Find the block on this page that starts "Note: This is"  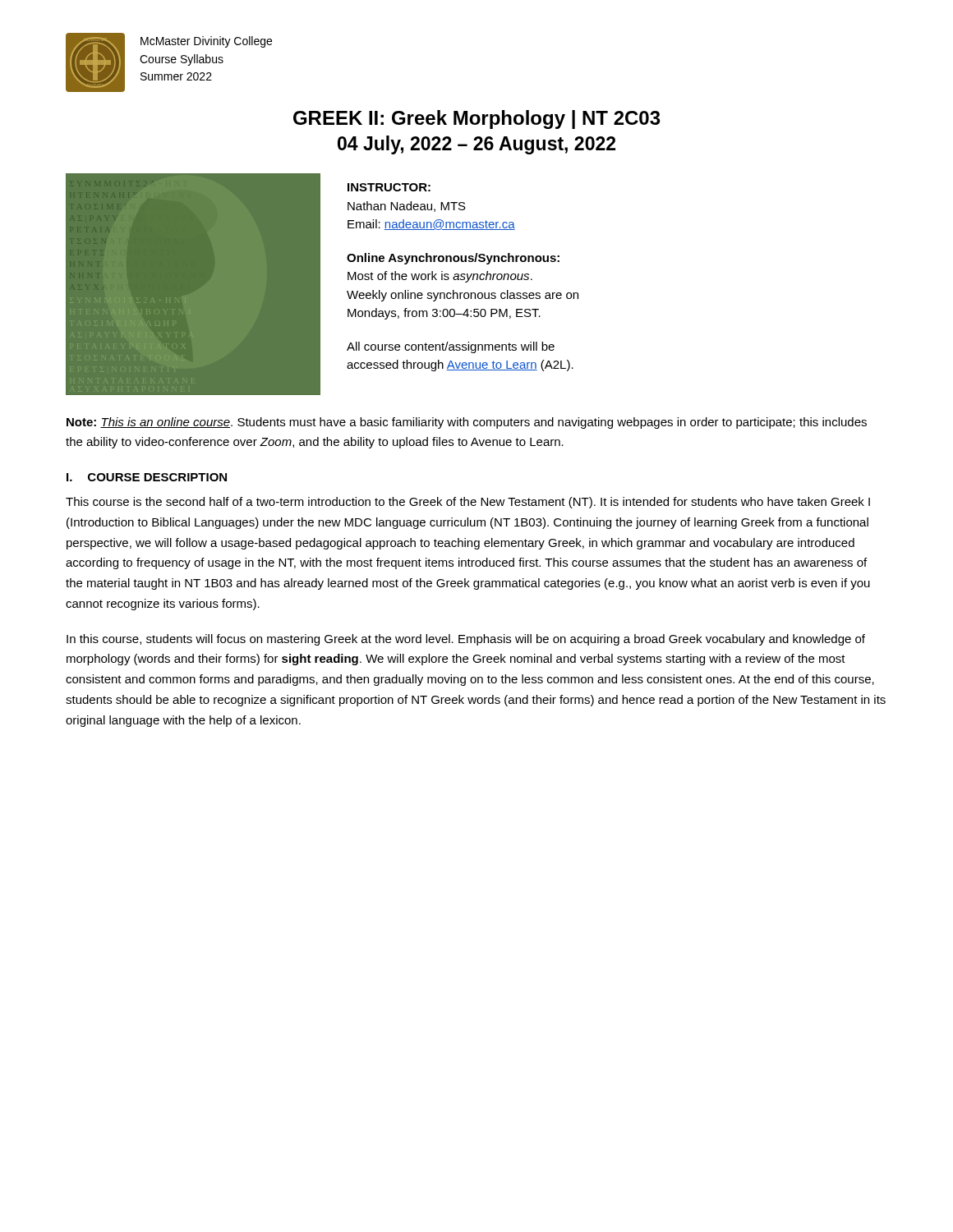point(466,432)
